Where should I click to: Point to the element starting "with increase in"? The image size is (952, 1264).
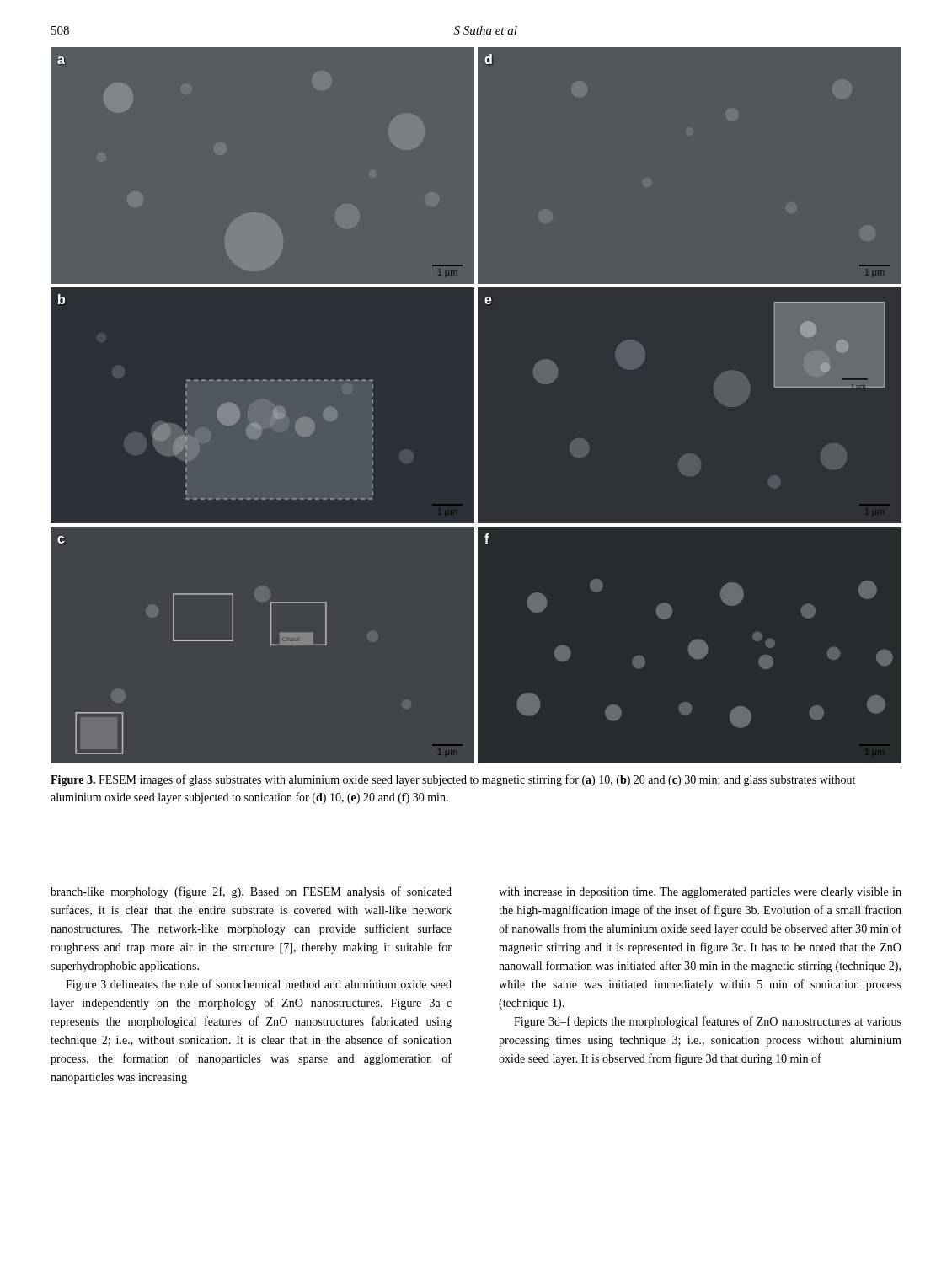(x=700, y=976)
